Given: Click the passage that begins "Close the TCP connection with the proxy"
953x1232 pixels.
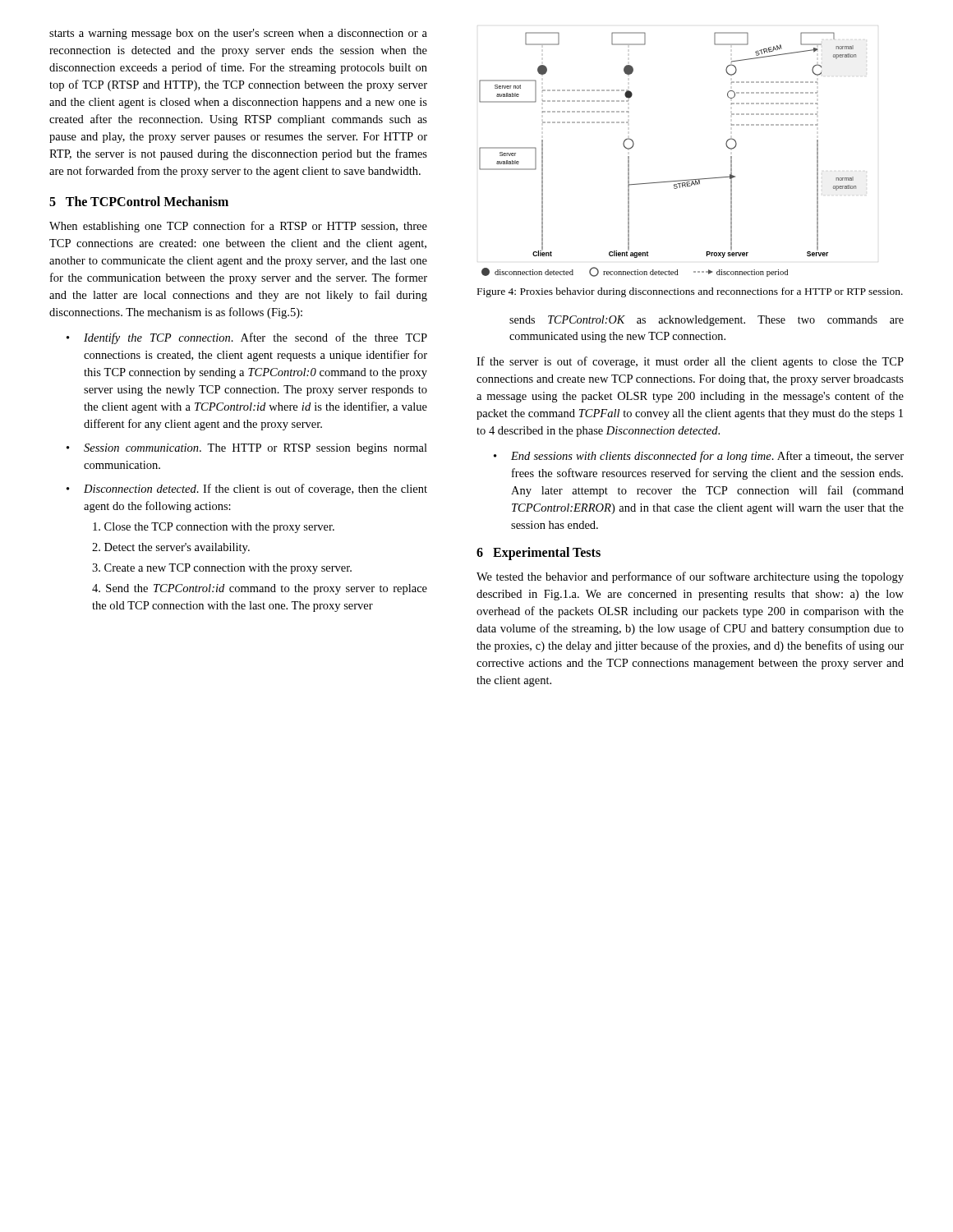Looking at the screenshot, I should click(213, 527).
